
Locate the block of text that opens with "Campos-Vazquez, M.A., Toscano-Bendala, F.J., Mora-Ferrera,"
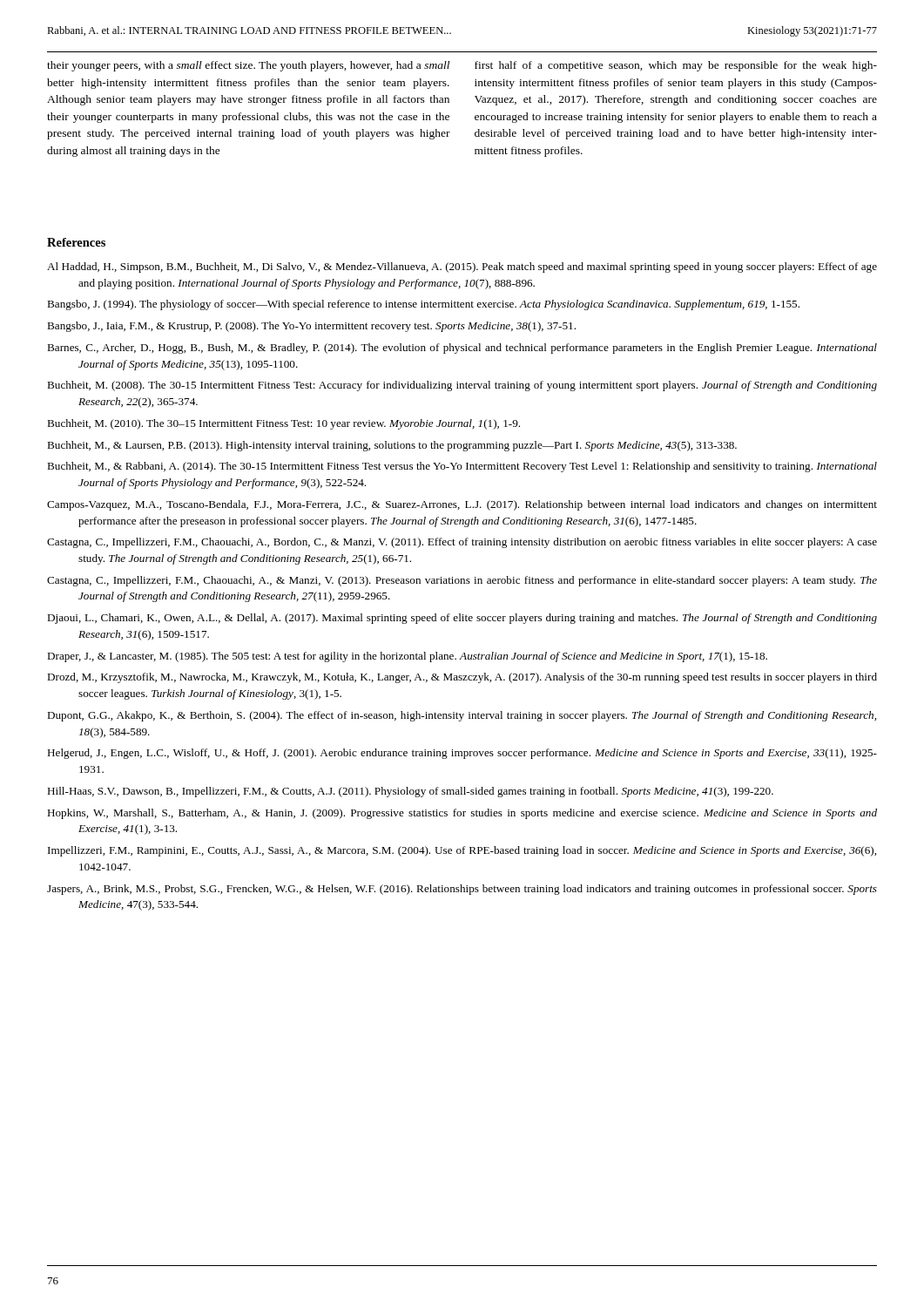pos(462,512)
